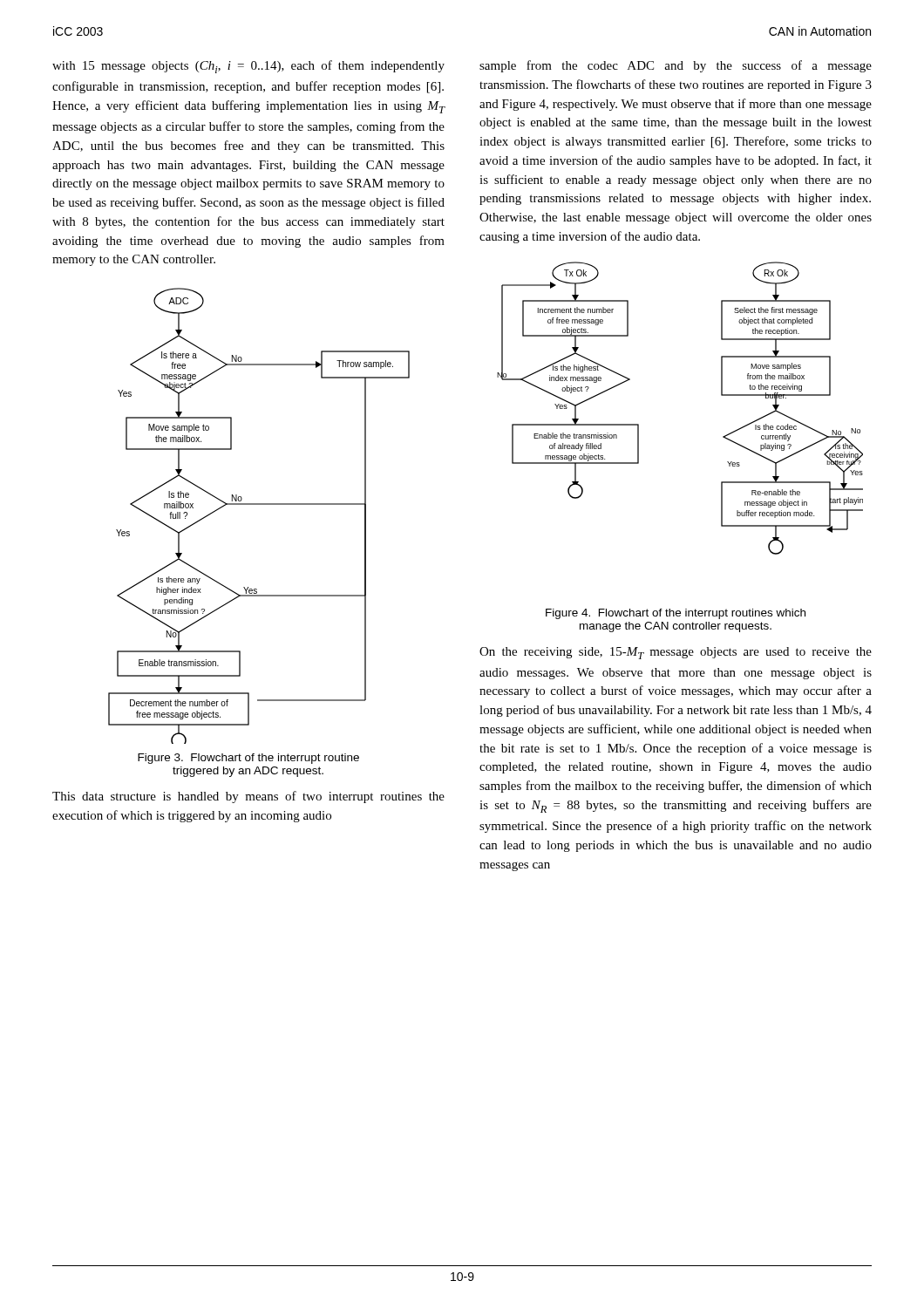Navigate to the text starting "Figure 4. Flowchart of the interrupt"
The height and width of the screenshot is (1308, 924).
tap(676, 619)
